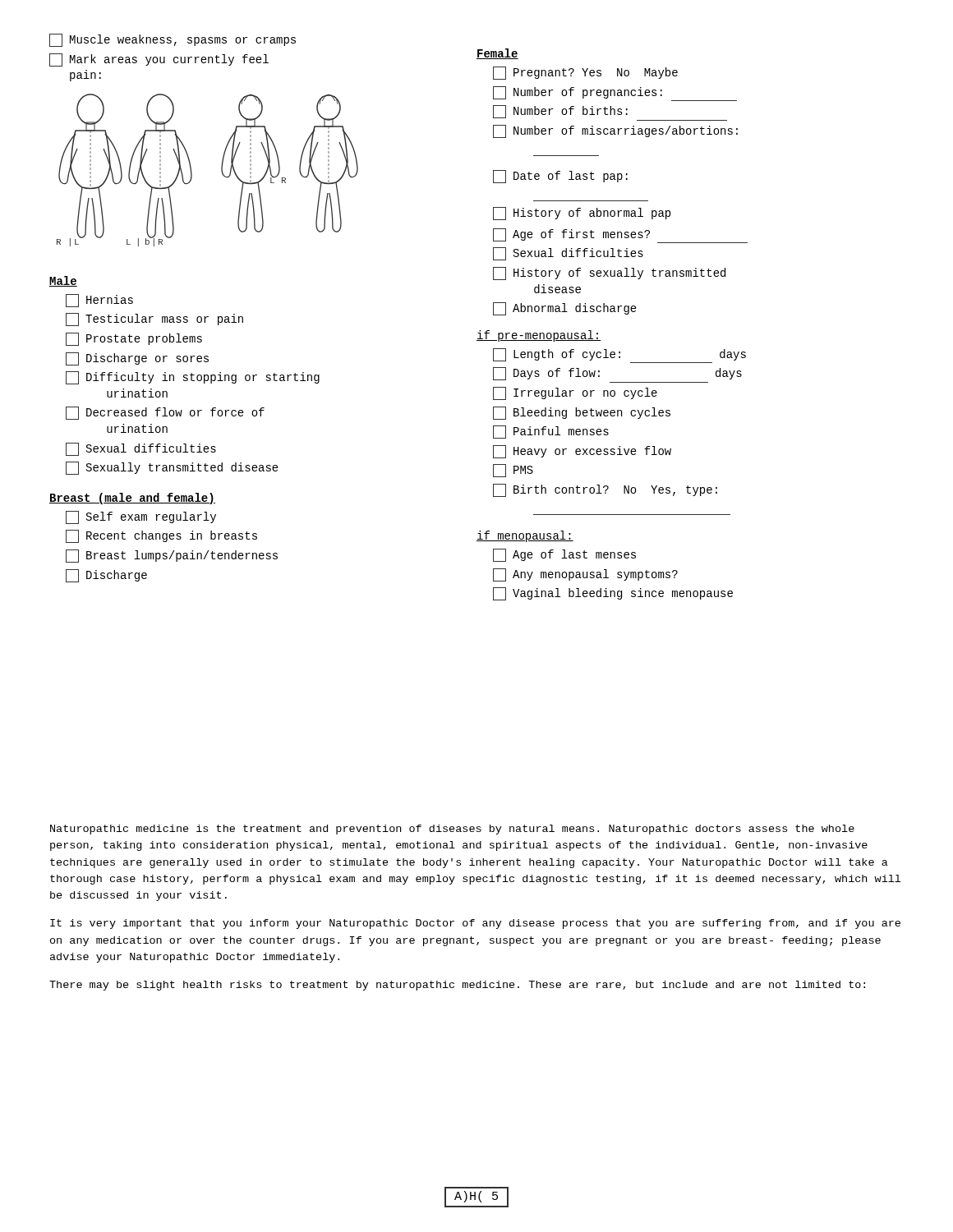The height and width of the screenshot is (1232, 953).
Task: Navigate to the passage starting "Breast lumps/pain/tenderness"
Action: pyautogui.click(x=172, y=557)
